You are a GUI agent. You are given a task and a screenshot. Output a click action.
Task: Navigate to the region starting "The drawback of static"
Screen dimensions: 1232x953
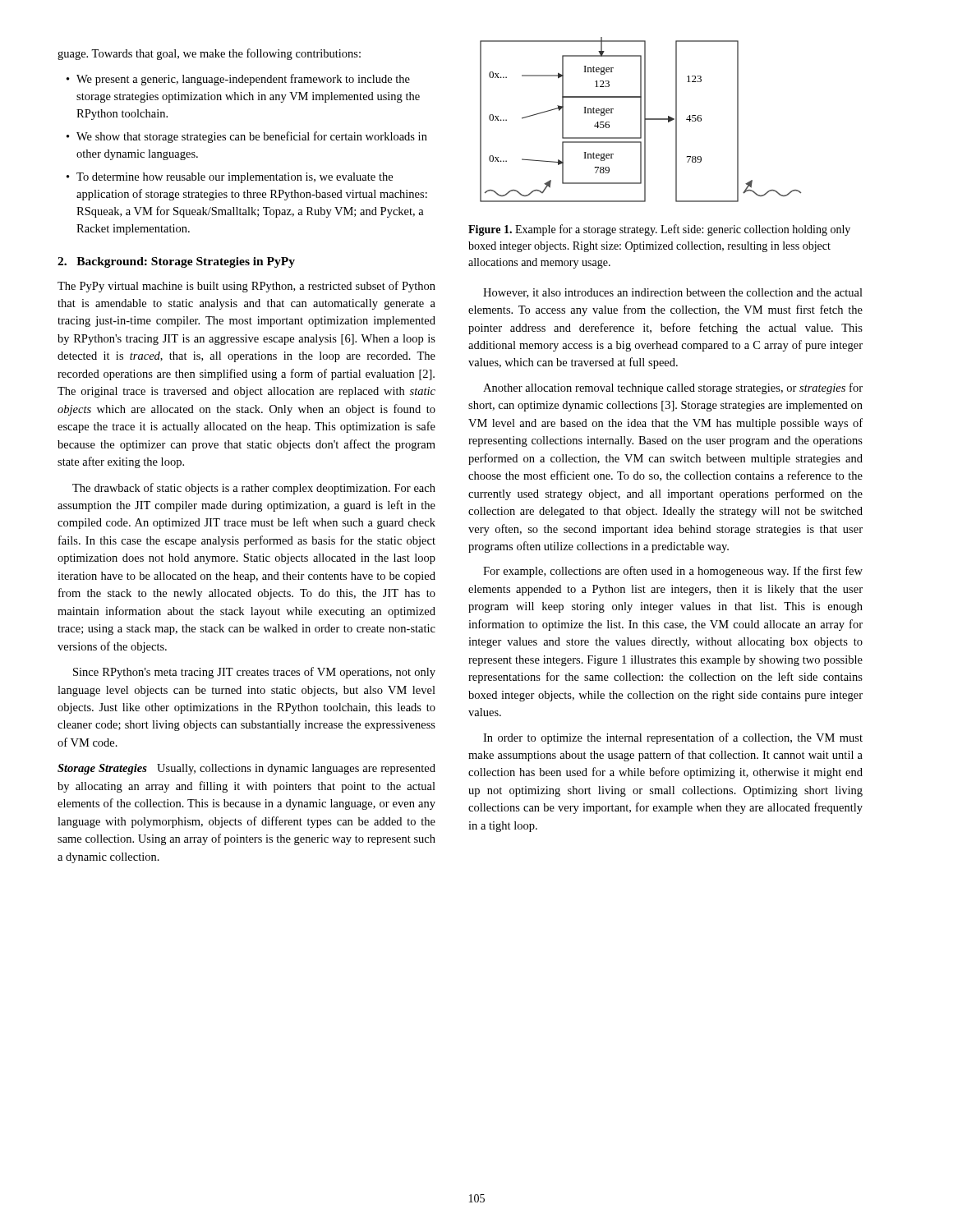pyautogui.click(x=246, y=567)
